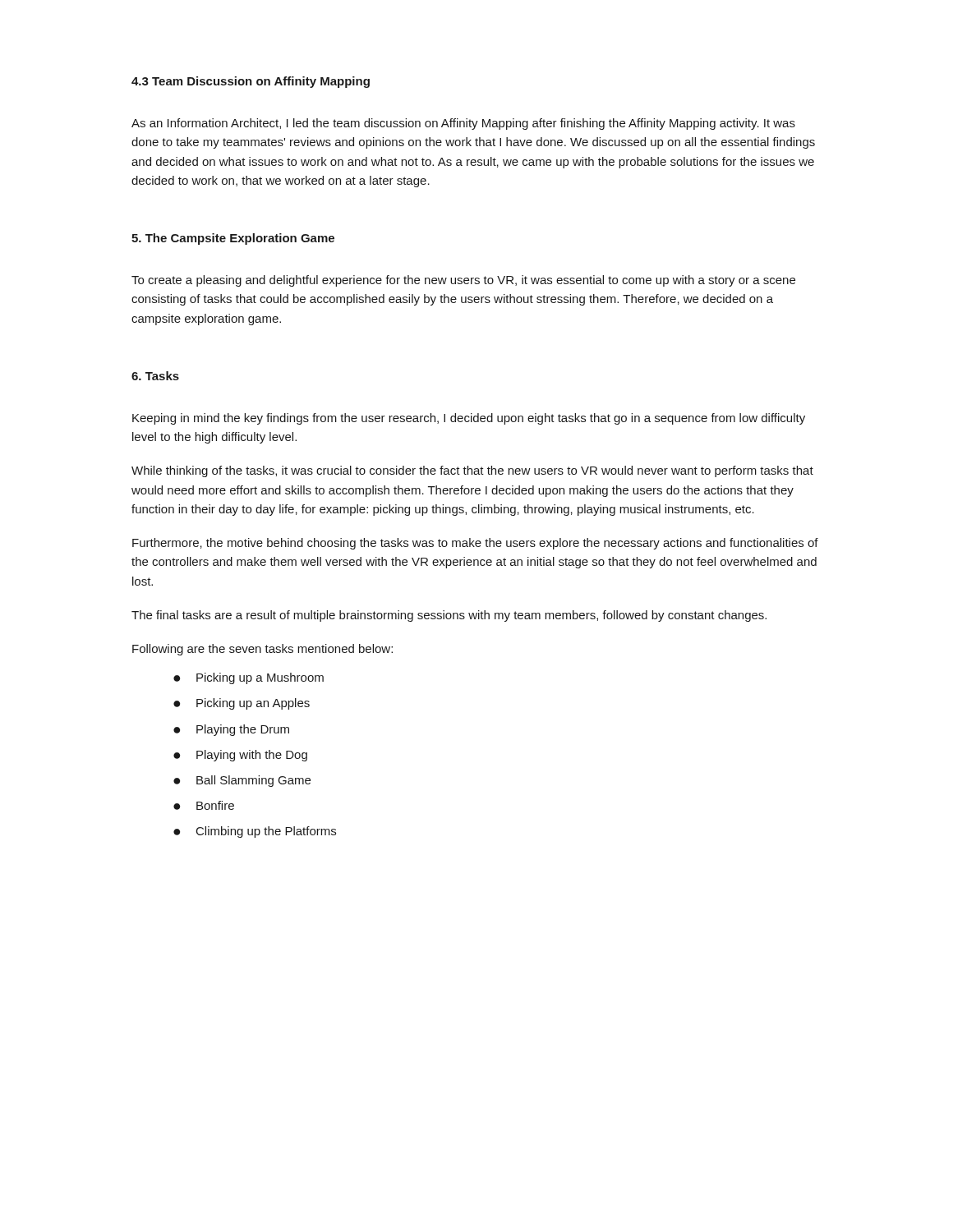Image resolution: width=953 pixels, height=1232 pixels.
Task: Point to the element starting "Keeping in mind"
Action: coord(476,427)
